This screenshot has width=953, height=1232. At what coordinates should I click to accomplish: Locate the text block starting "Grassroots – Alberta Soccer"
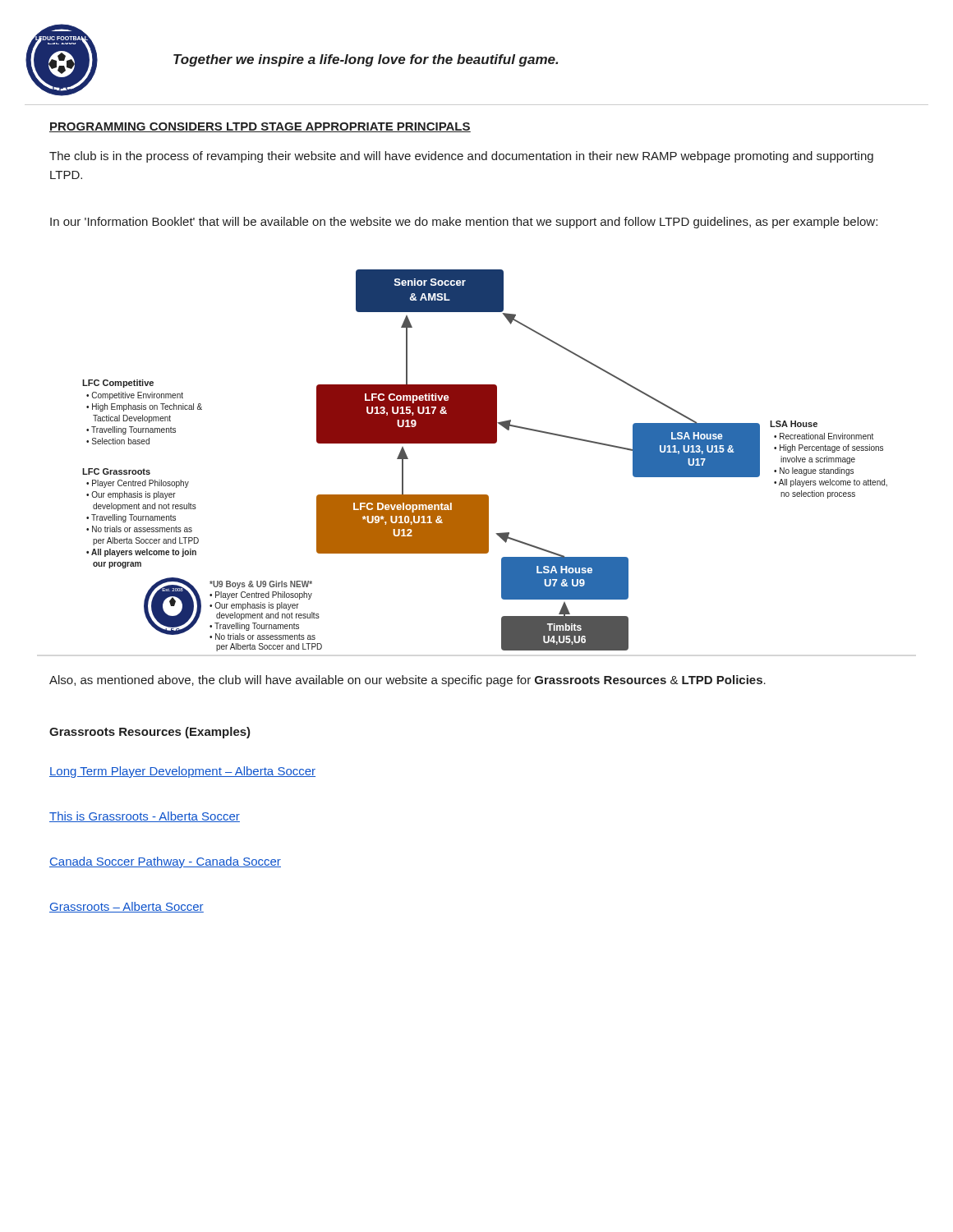[x=126, y=906]
